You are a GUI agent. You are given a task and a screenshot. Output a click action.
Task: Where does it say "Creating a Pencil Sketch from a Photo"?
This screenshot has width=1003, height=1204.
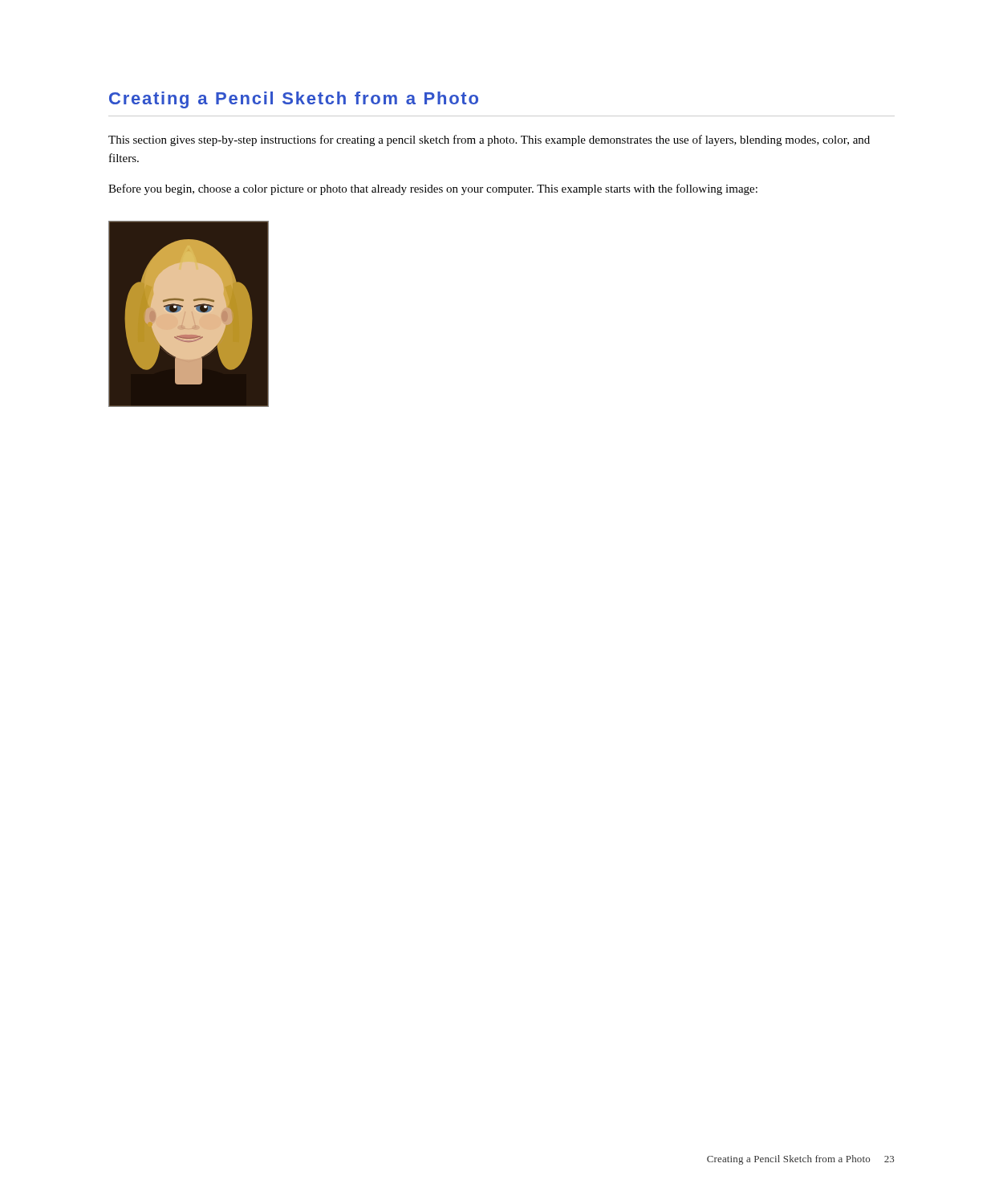click(294, 100)
